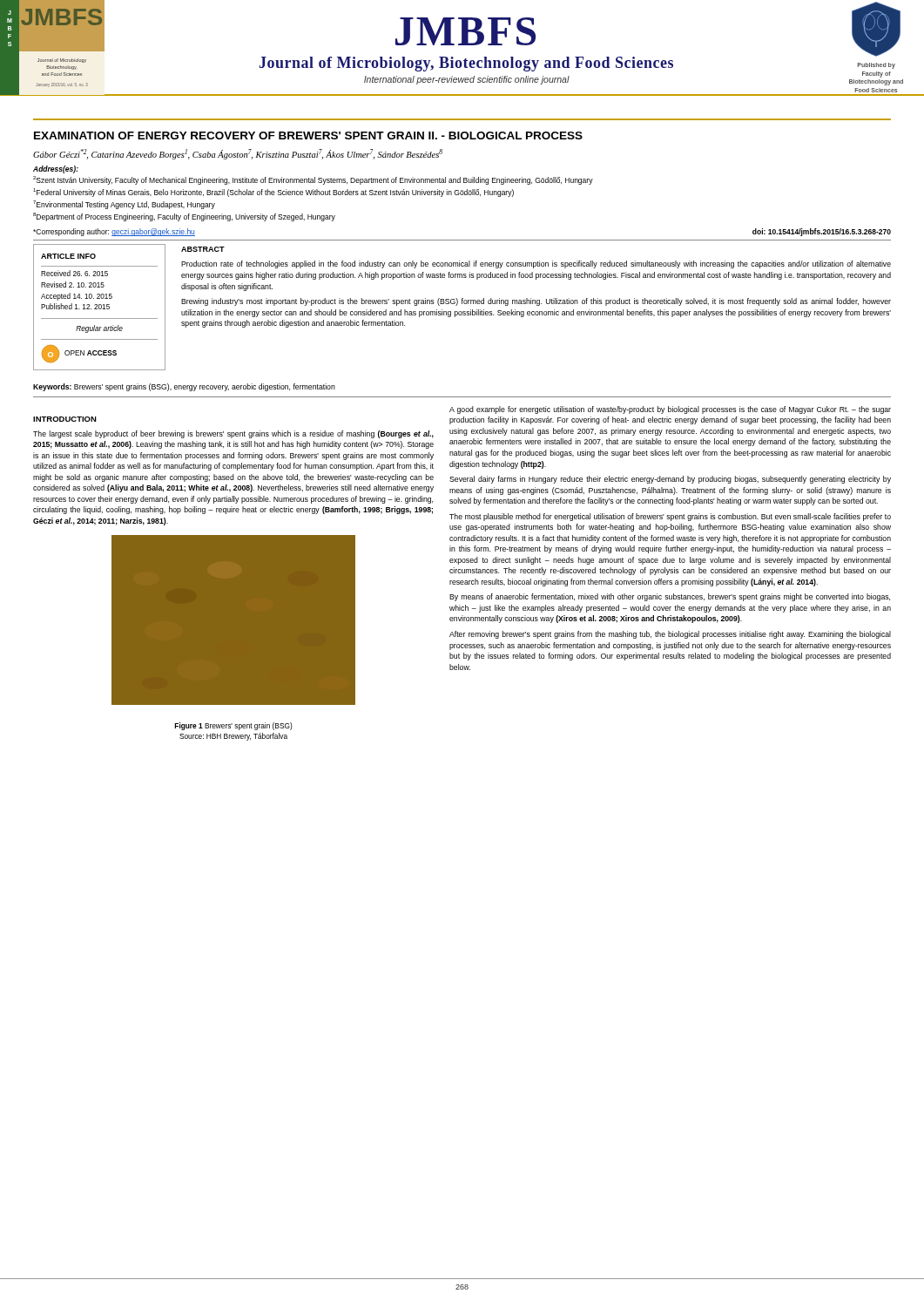Click on the region starting "Address(es): 2Szent István University, Faculty of Mechanical Engineering,"
The image size is (924, 1307).
(x=313, y=193)
